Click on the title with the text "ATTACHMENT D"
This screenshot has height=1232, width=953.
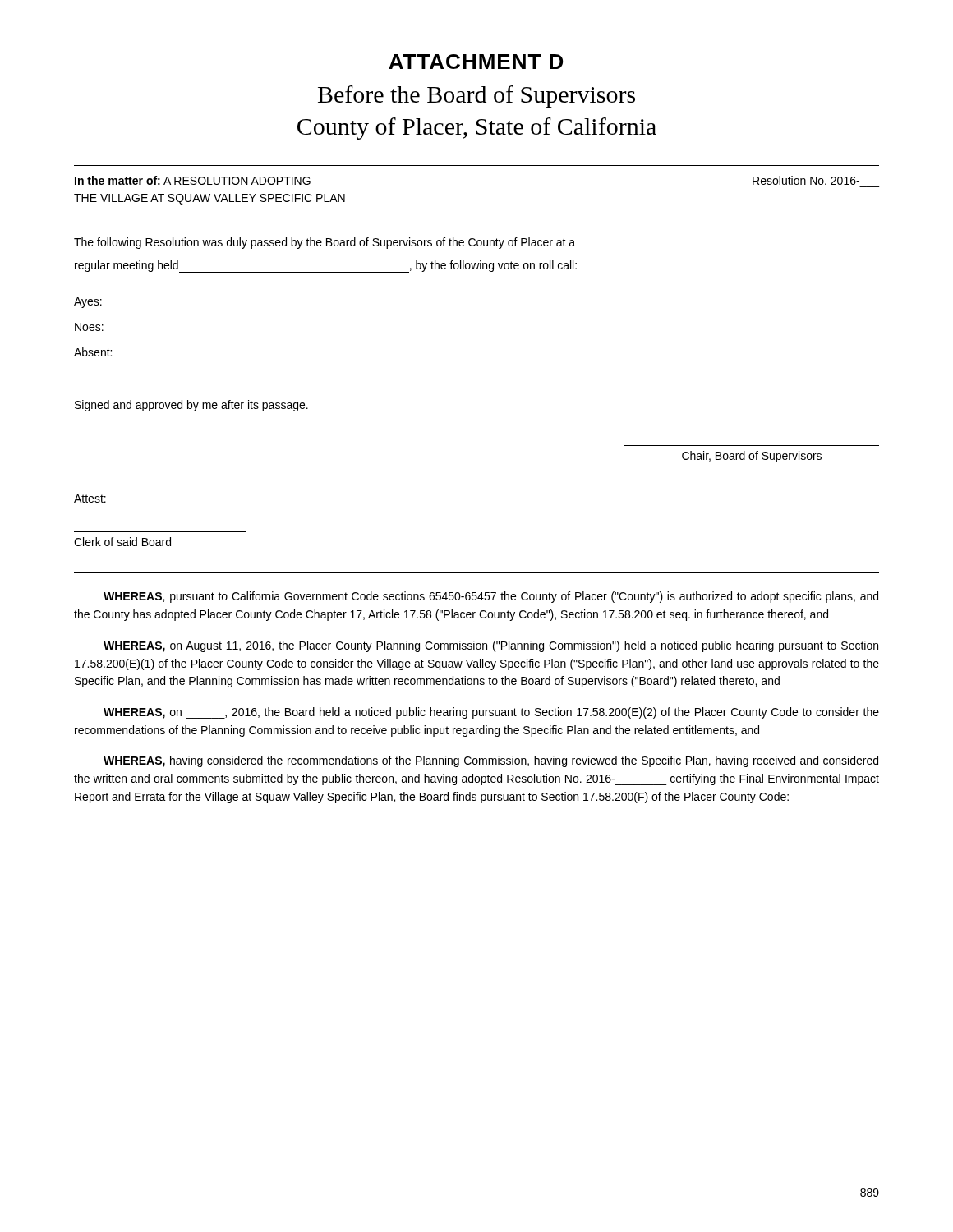click(x=476, y=62)
